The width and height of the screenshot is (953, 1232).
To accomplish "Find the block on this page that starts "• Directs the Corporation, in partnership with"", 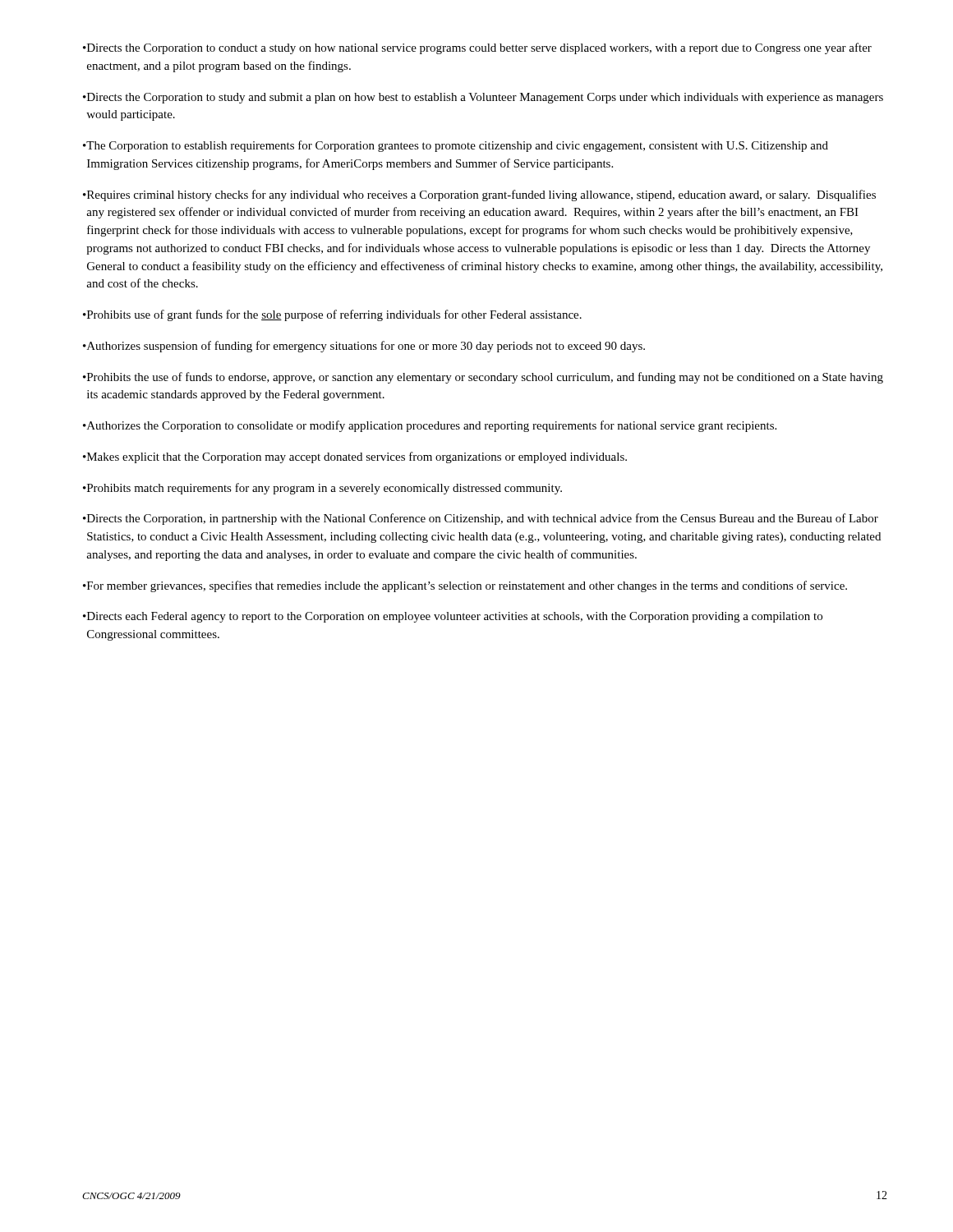I will [485, 537].
